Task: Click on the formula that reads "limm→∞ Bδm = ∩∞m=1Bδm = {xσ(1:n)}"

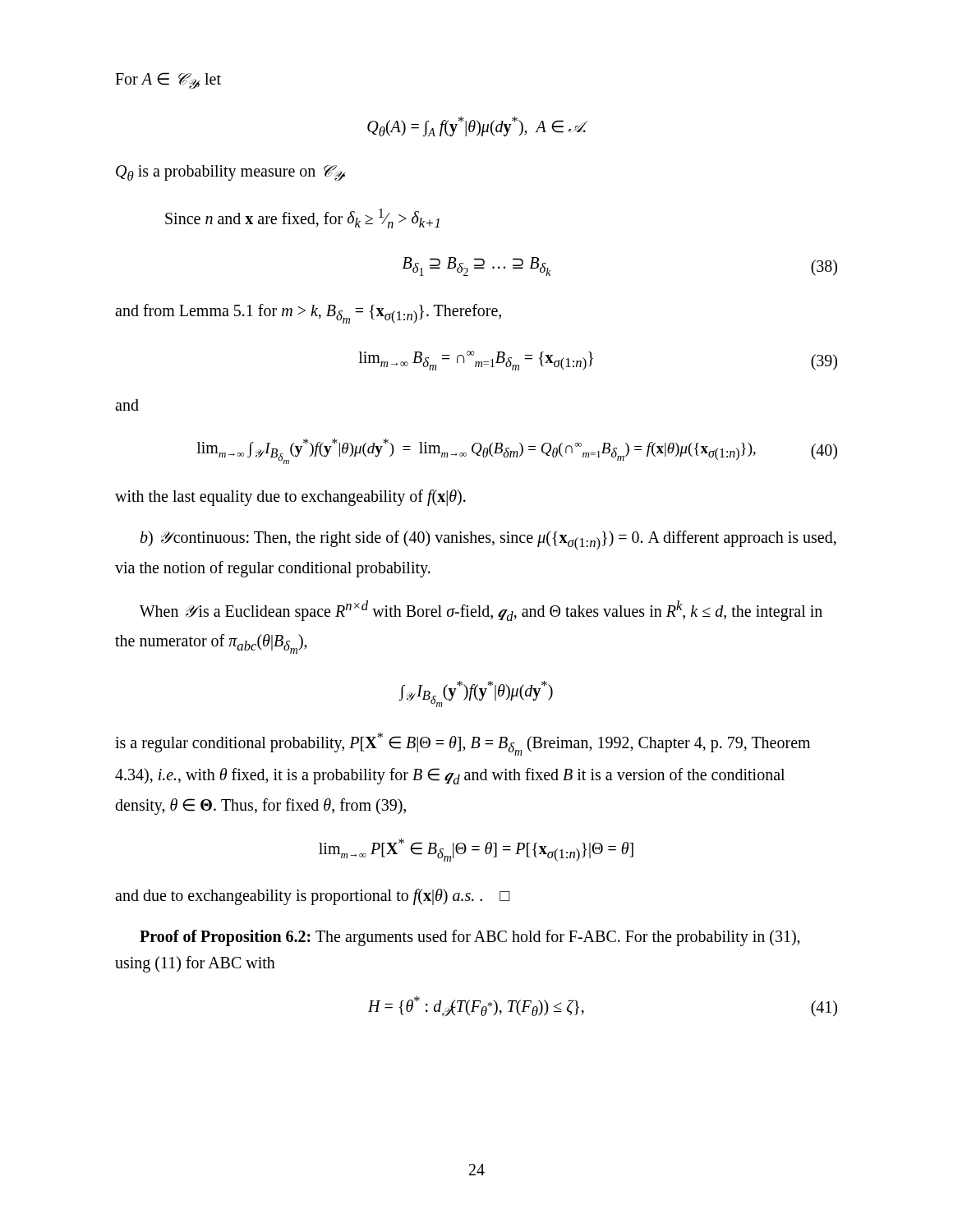Action: (598, 360)
